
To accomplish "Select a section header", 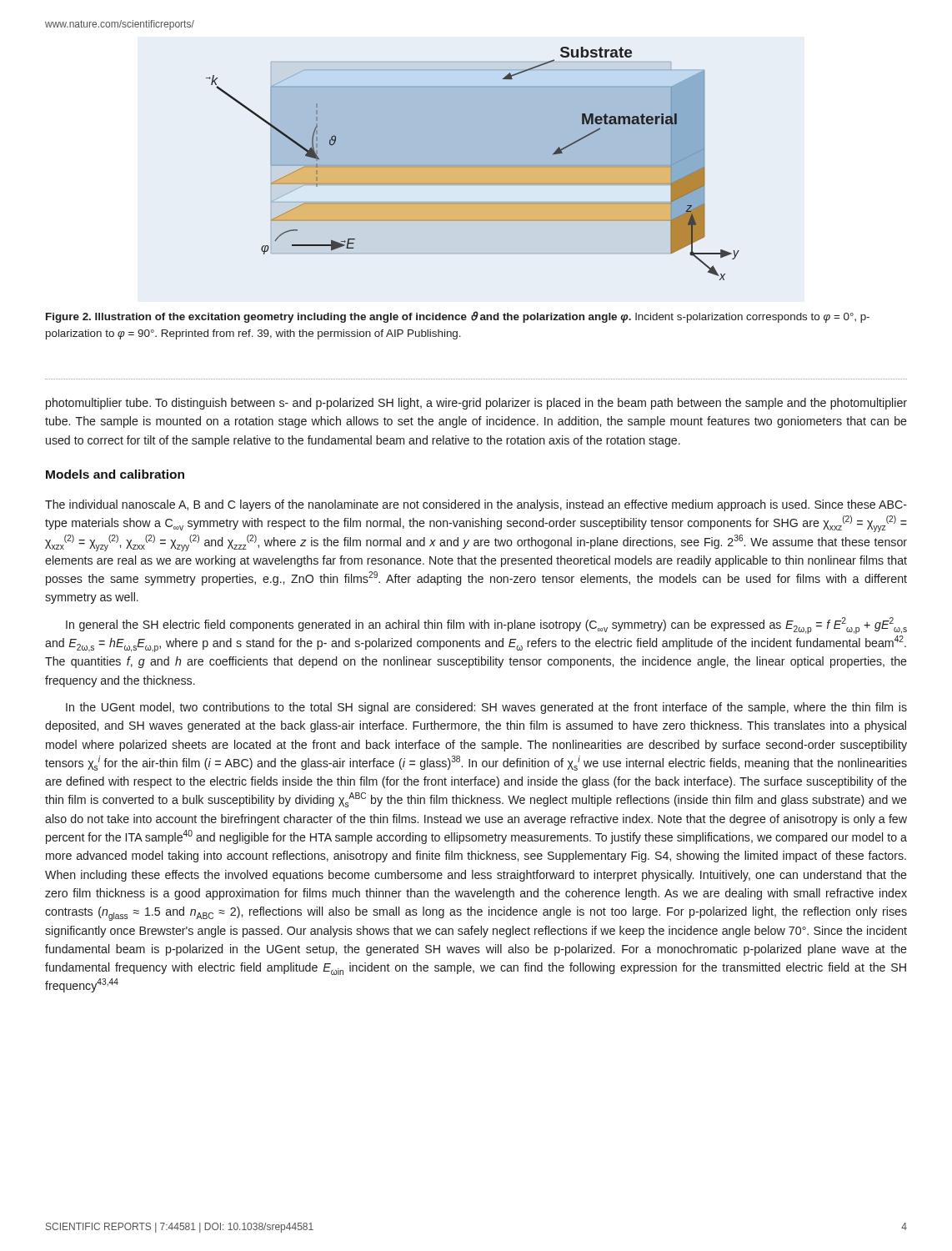I will [115, 474].
